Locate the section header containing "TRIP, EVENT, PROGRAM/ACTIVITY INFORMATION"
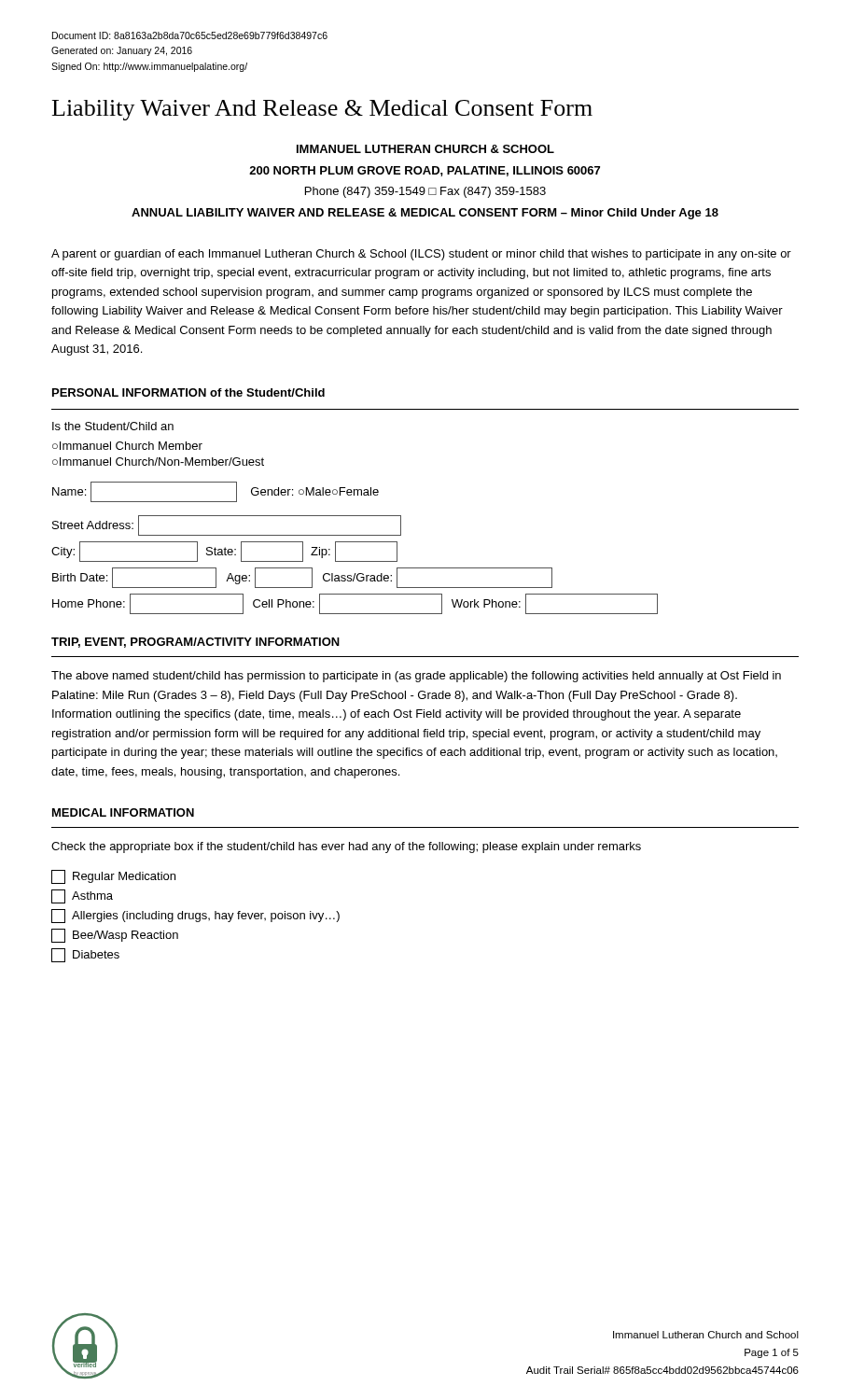 [x=196, y=642]
